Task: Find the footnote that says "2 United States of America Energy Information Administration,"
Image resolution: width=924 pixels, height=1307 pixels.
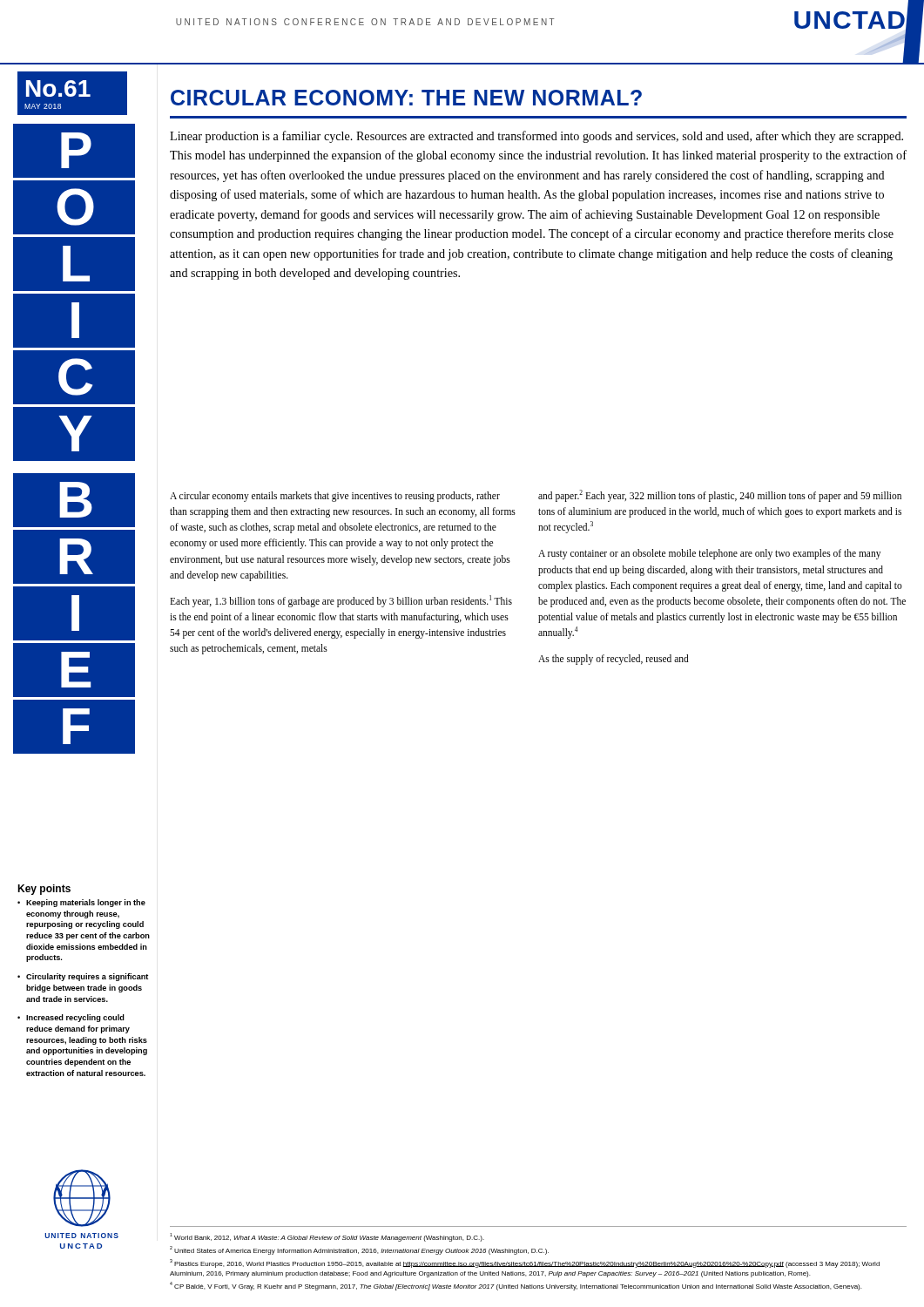Action: pos(360,1249)
